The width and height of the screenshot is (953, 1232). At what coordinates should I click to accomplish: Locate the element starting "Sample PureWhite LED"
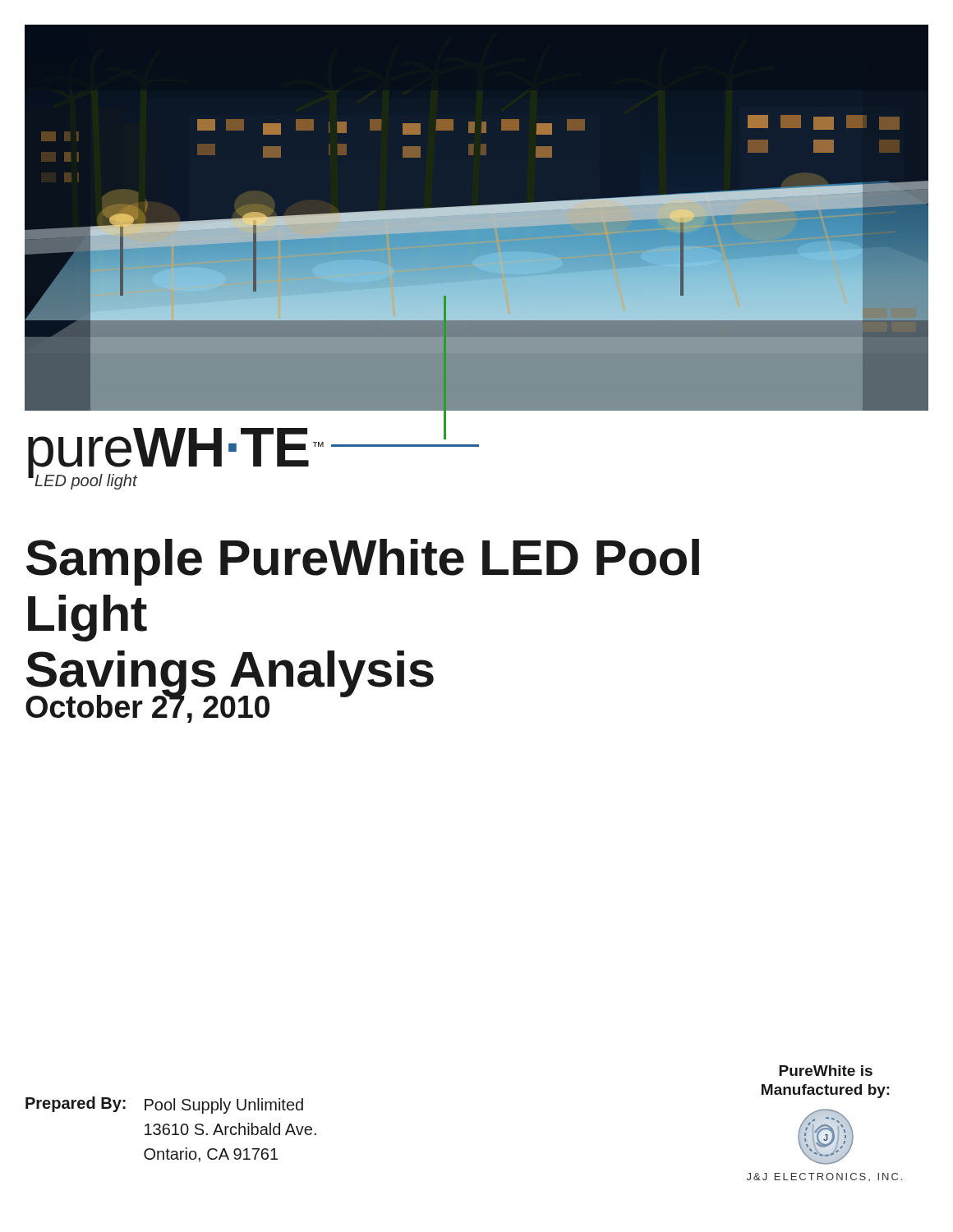click(363, 562)
